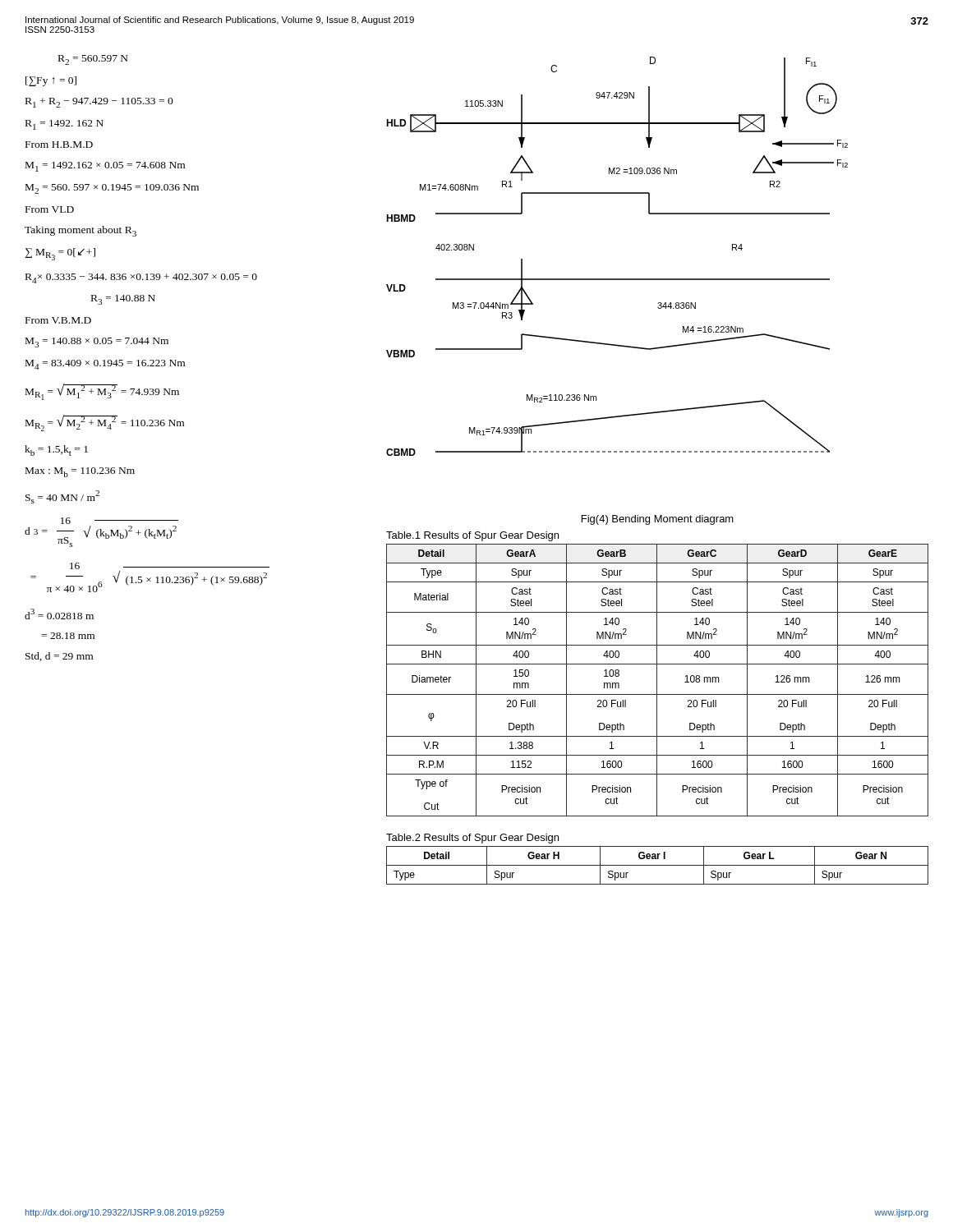The width and height of the screenshot is (953, 1232).
Task: Click the formula that begins "[∑Fy ↑ ="
Action: point(51,80)
